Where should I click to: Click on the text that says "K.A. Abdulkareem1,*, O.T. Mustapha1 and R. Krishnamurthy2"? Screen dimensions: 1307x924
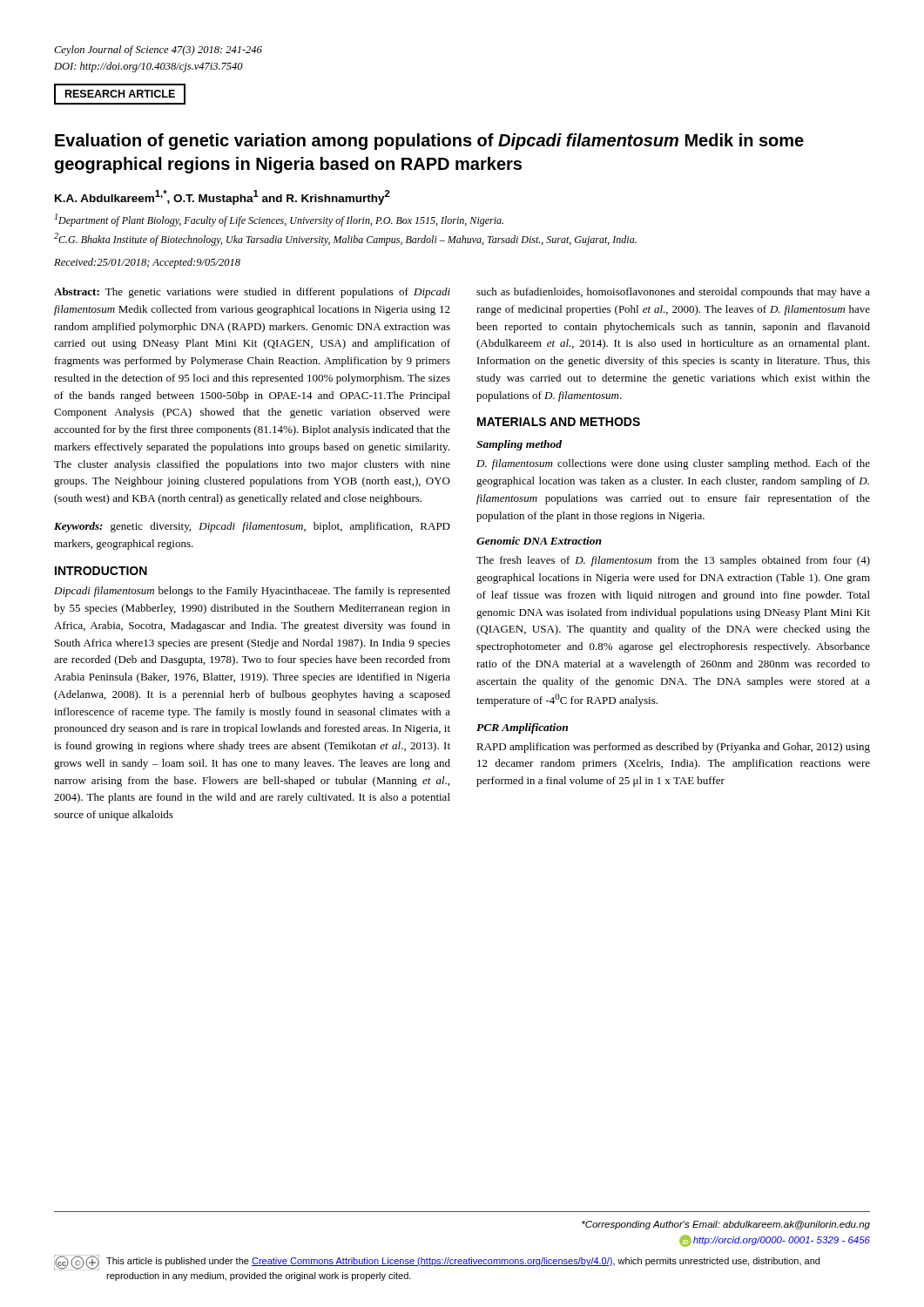[223, 197]
